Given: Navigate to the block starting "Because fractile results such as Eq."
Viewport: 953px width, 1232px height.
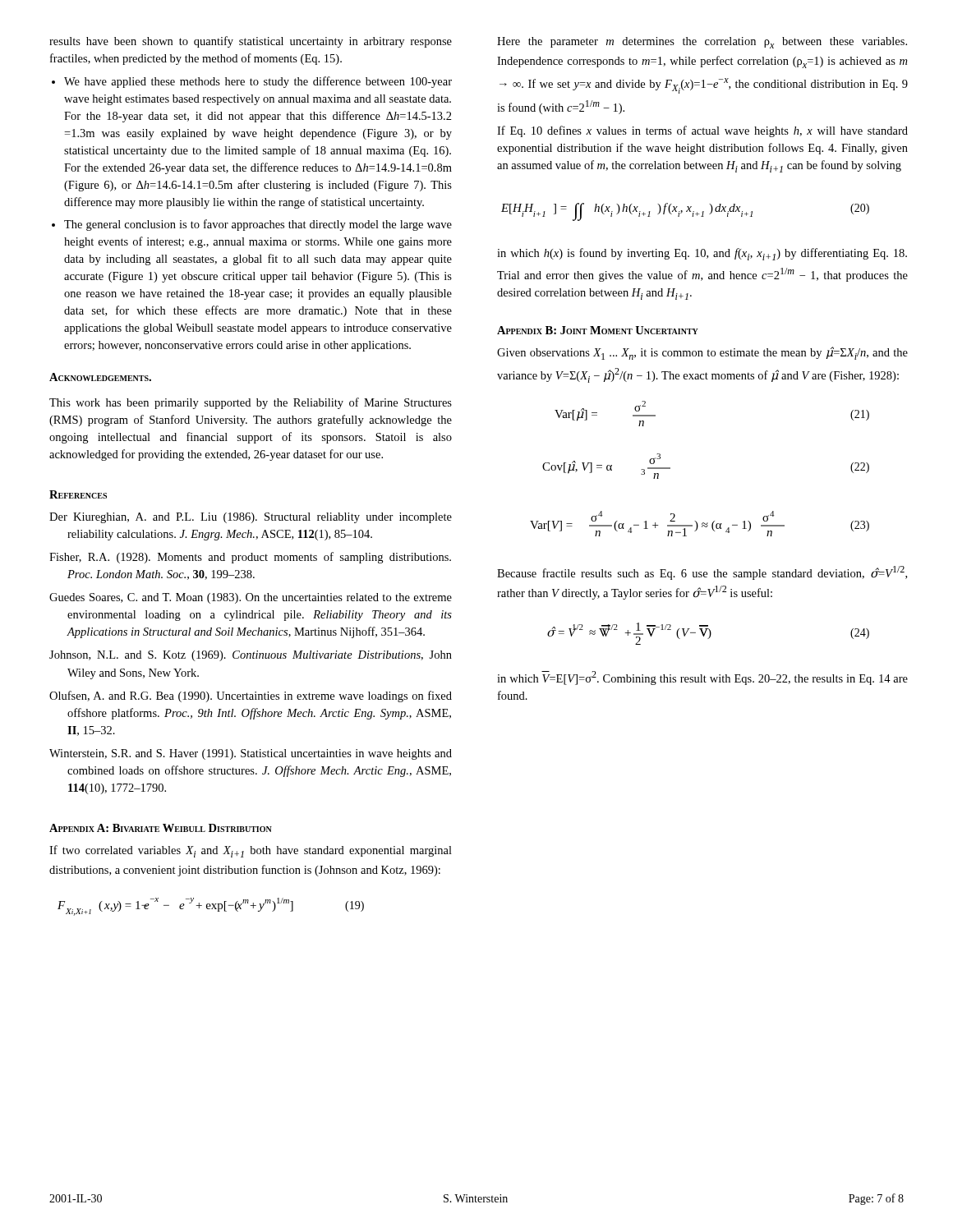Looking at the screenshot, I should 702,582.
